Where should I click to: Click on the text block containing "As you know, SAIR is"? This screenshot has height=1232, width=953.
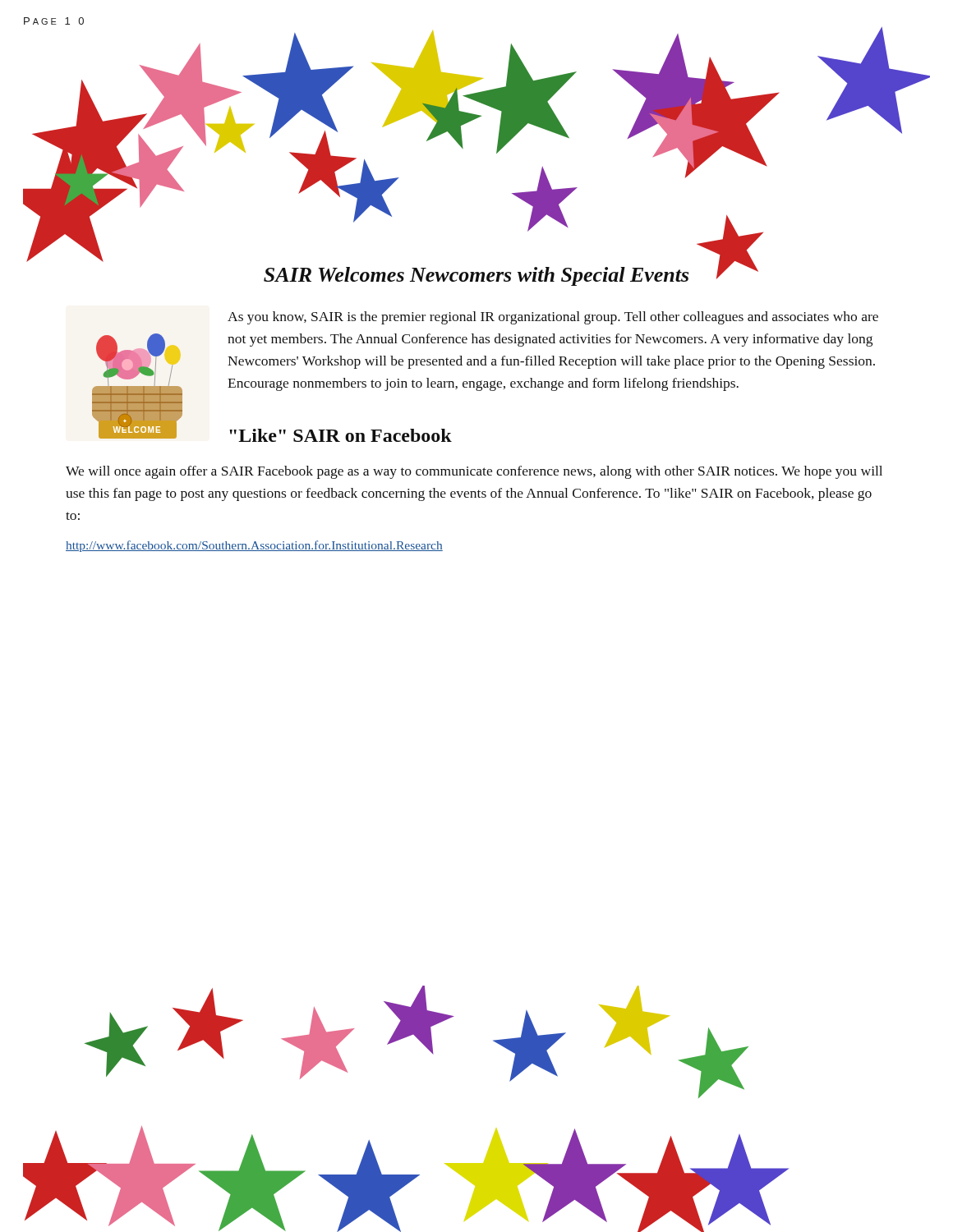click(x=553, y=350)
